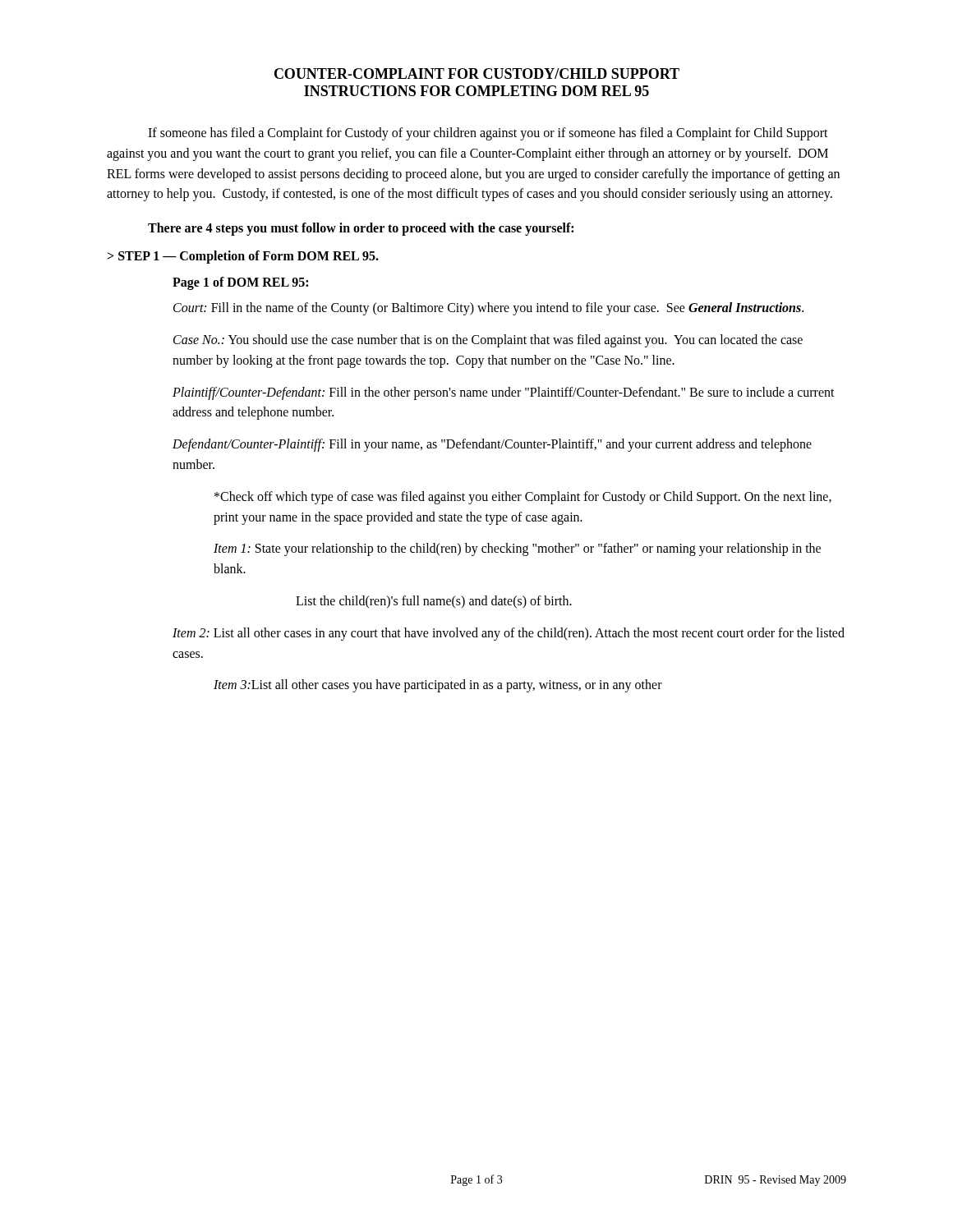Point to the block beginning "There are 4 steps you must follow in"
The image size is (953, 1232).
(x=361, y=228)
